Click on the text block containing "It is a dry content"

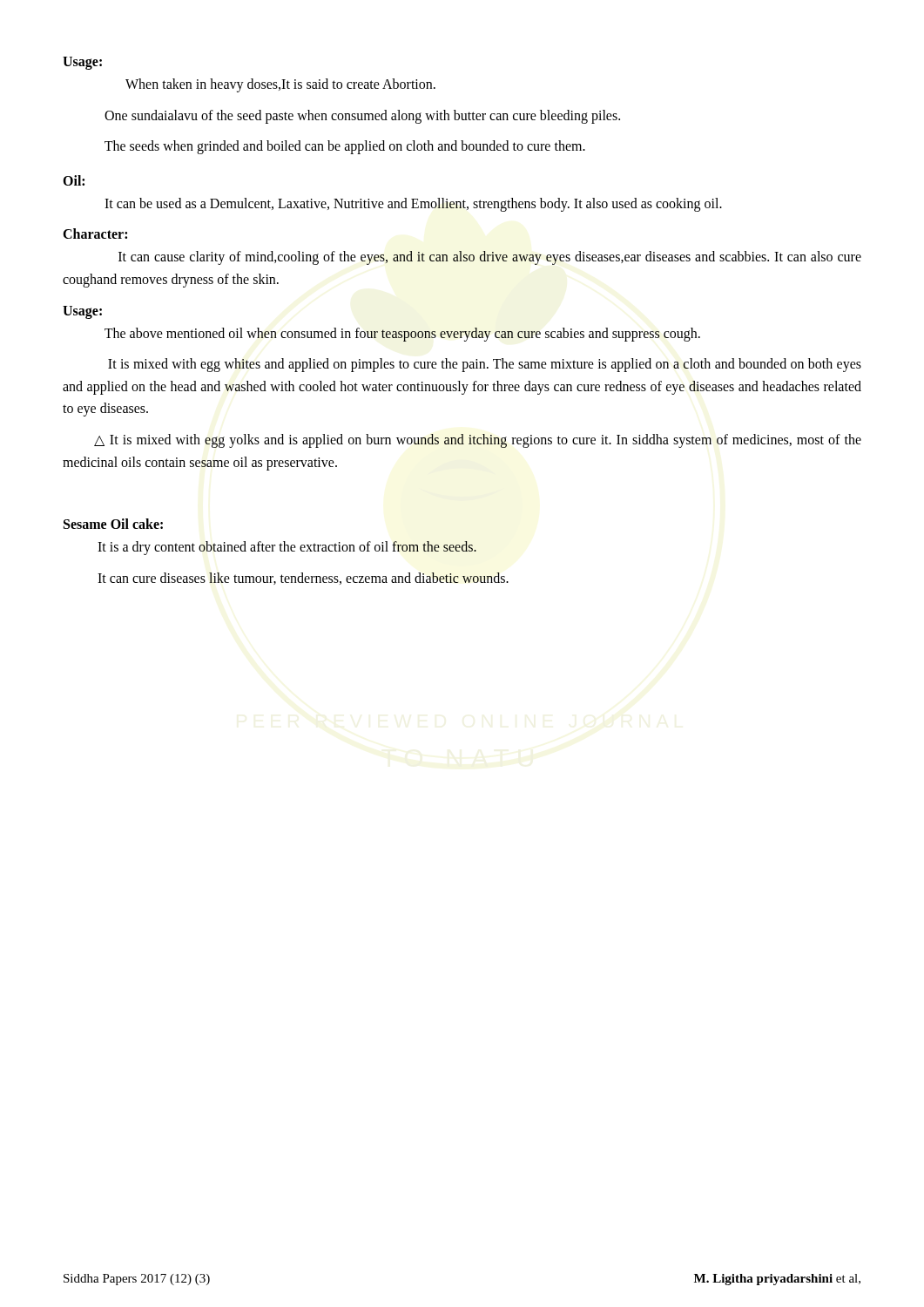pos(287,547)
